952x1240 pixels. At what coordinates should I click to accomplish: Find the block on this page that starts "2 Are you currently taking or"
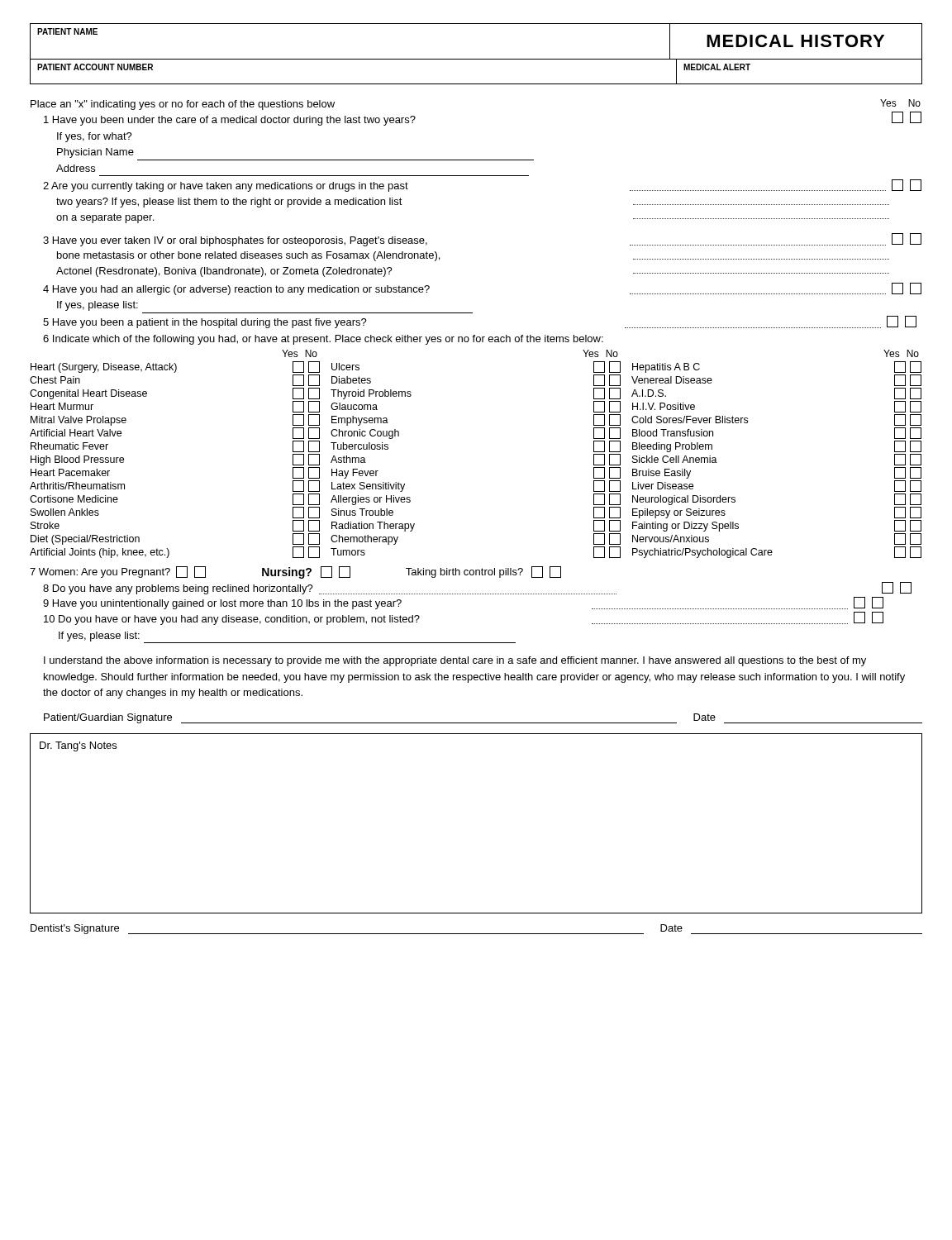223,186
